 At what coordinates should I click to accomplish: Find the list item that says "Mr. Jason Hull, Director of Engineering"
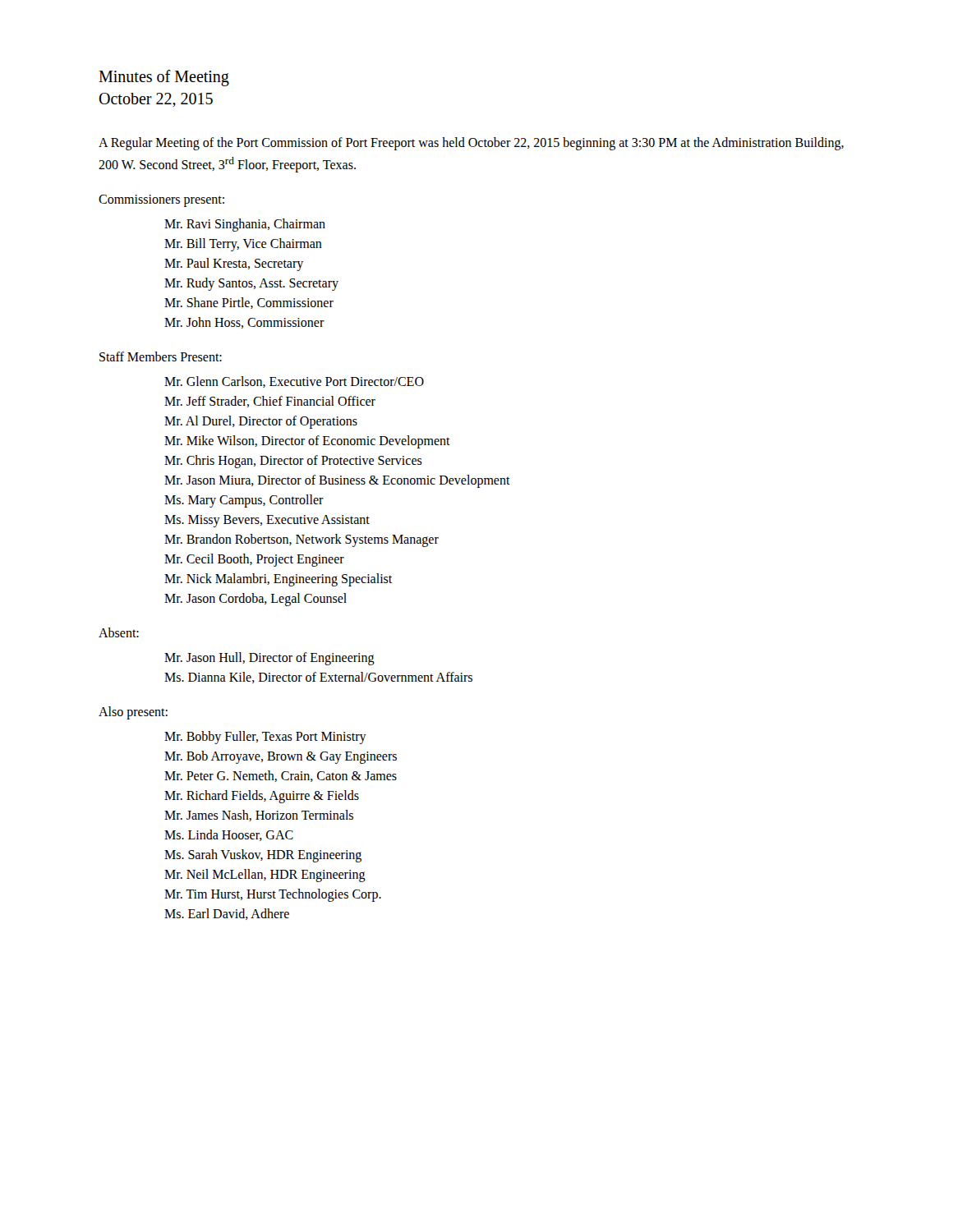[x=269, y=658]
